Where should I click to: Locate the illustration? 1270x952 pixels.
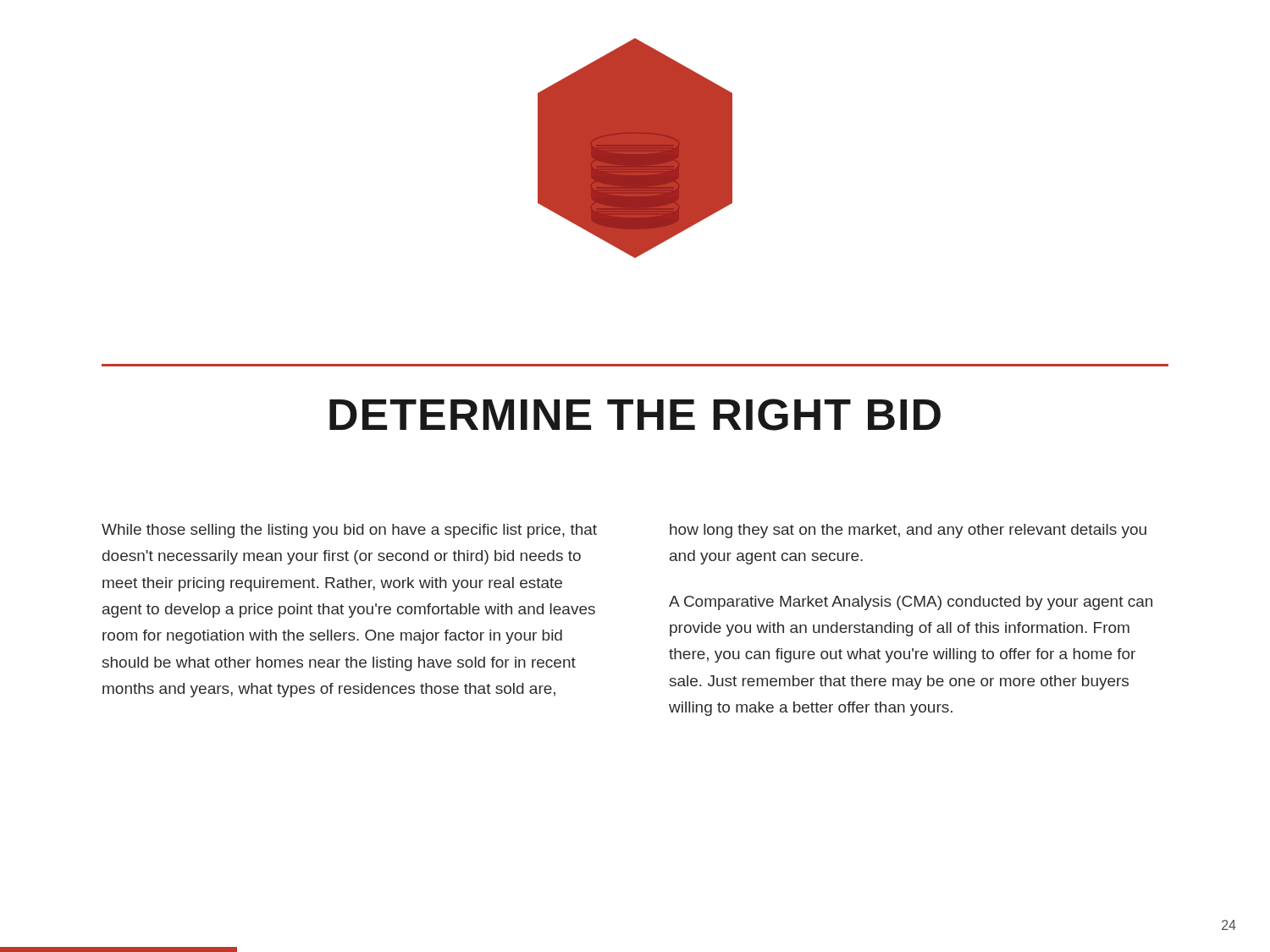click(x=635, y=161)
